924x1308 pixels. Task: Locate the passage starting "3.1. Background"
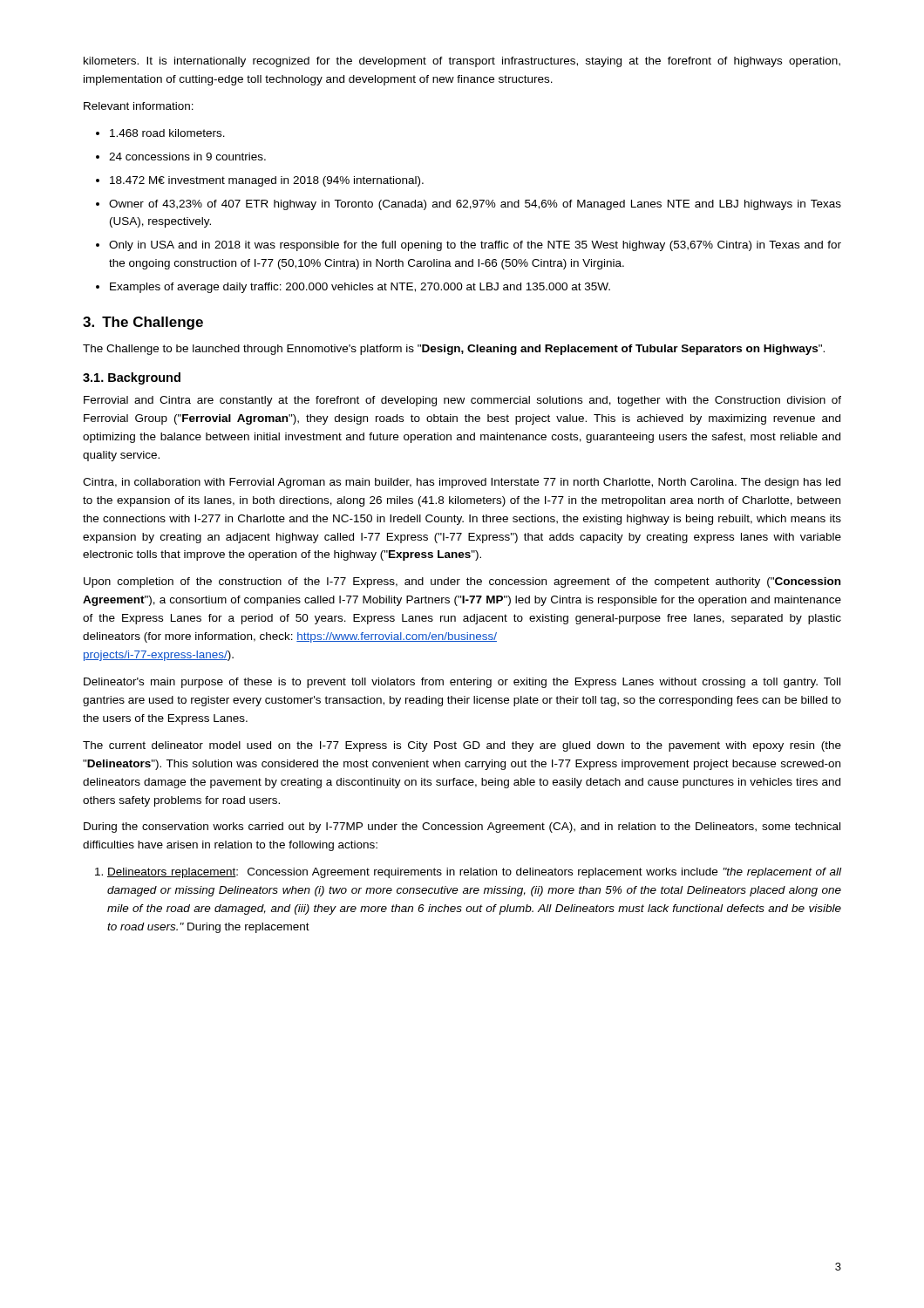[x=132, y=378]
